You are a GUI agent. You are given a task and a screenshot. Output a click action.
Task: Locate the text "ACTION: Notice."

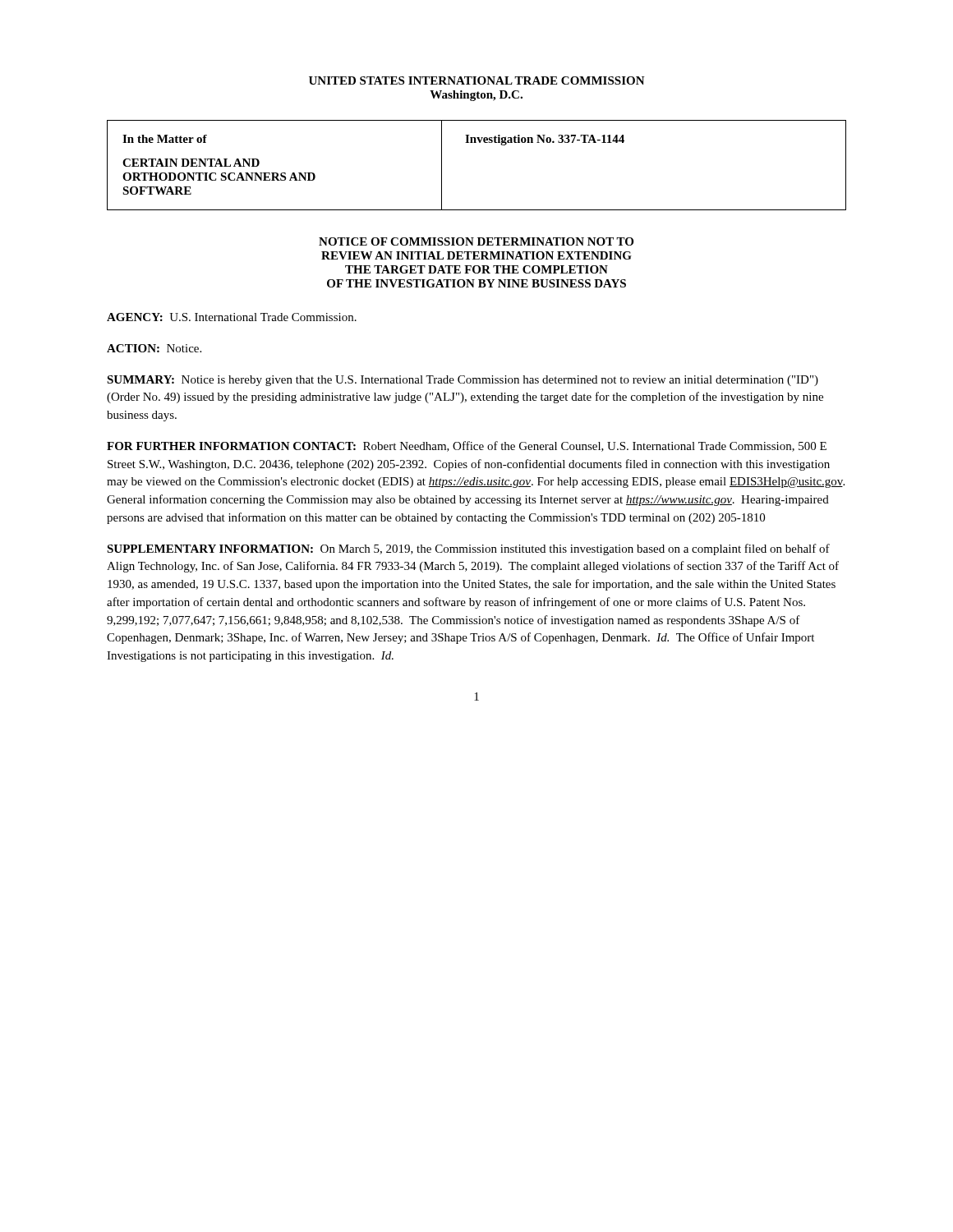click(155, 348)
